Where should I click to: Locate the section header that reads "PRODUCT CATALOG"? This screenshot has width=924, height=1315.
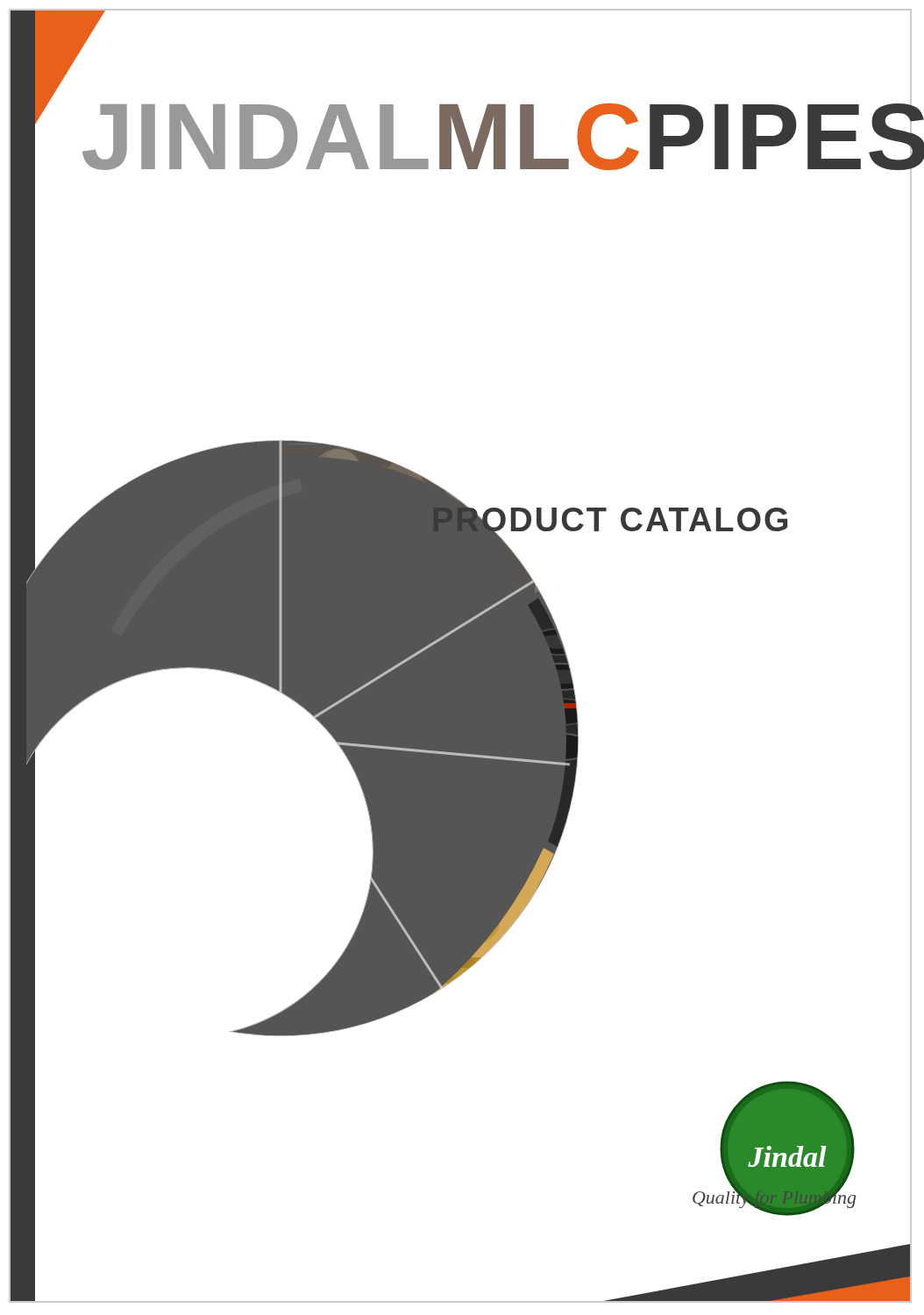tap(611, 520)
